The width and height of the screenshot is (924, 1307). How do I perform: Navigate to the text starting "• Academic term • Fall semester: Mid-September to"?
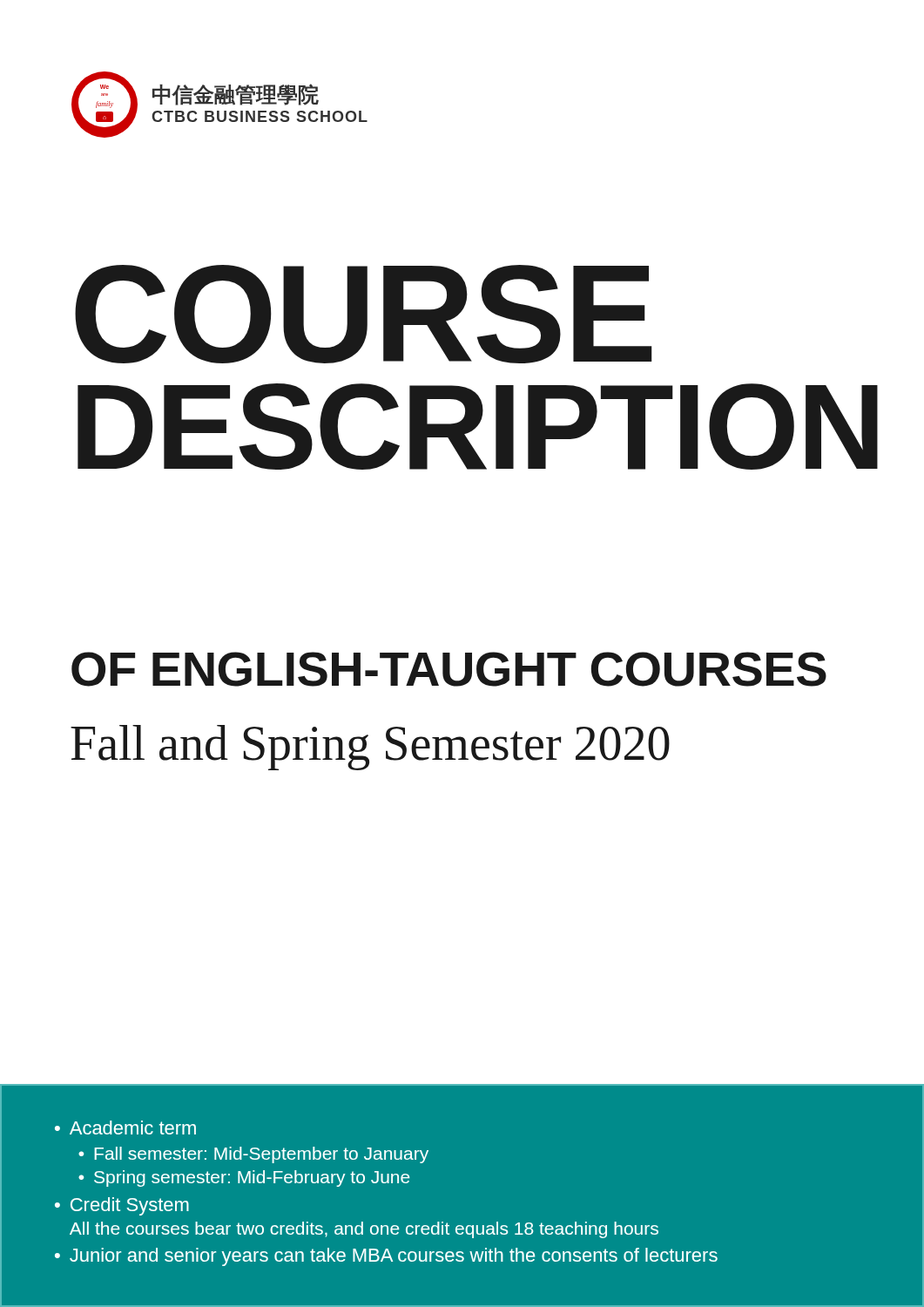(125, 1128)
